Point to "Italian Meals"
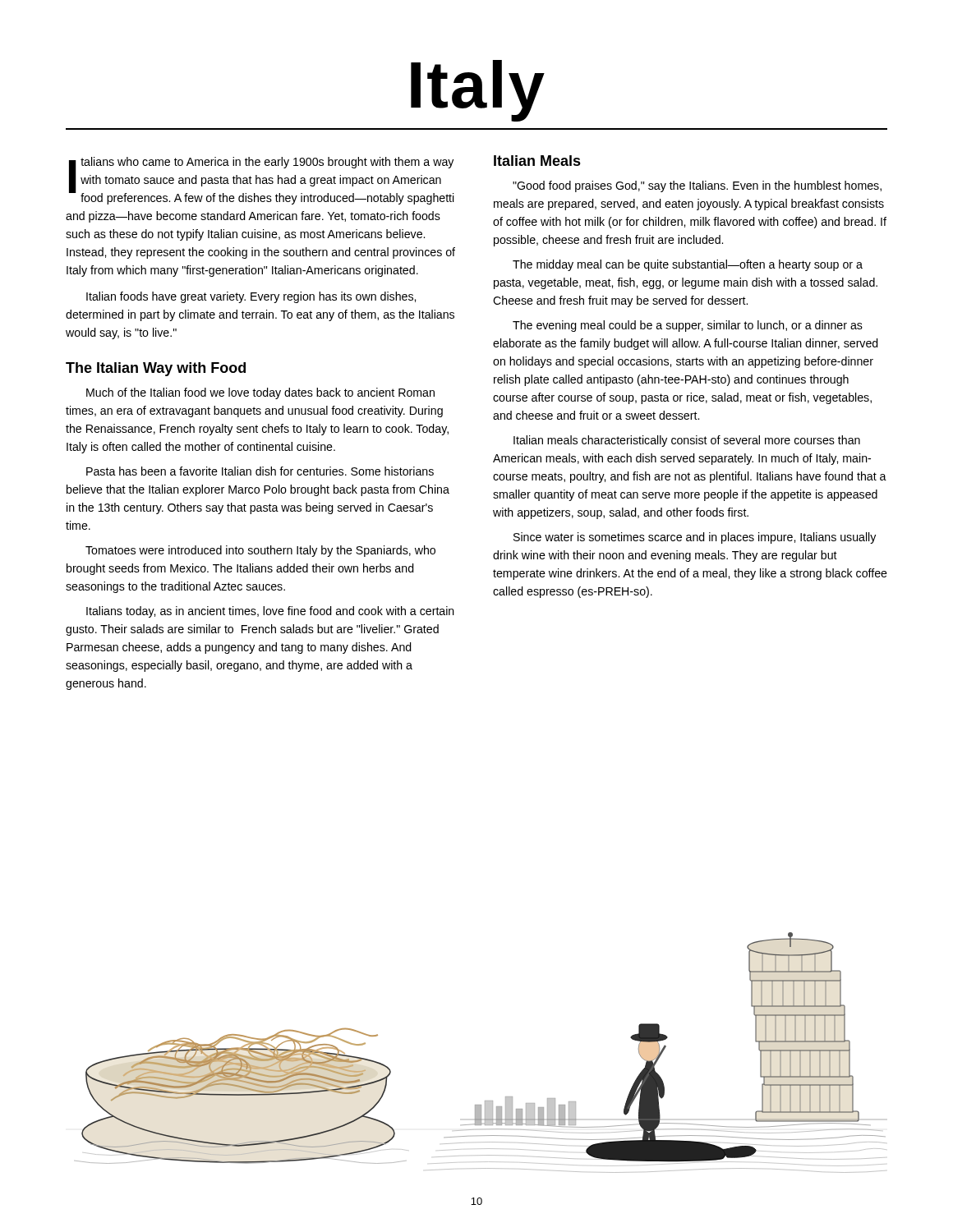953x1232 pixels. 537,161
